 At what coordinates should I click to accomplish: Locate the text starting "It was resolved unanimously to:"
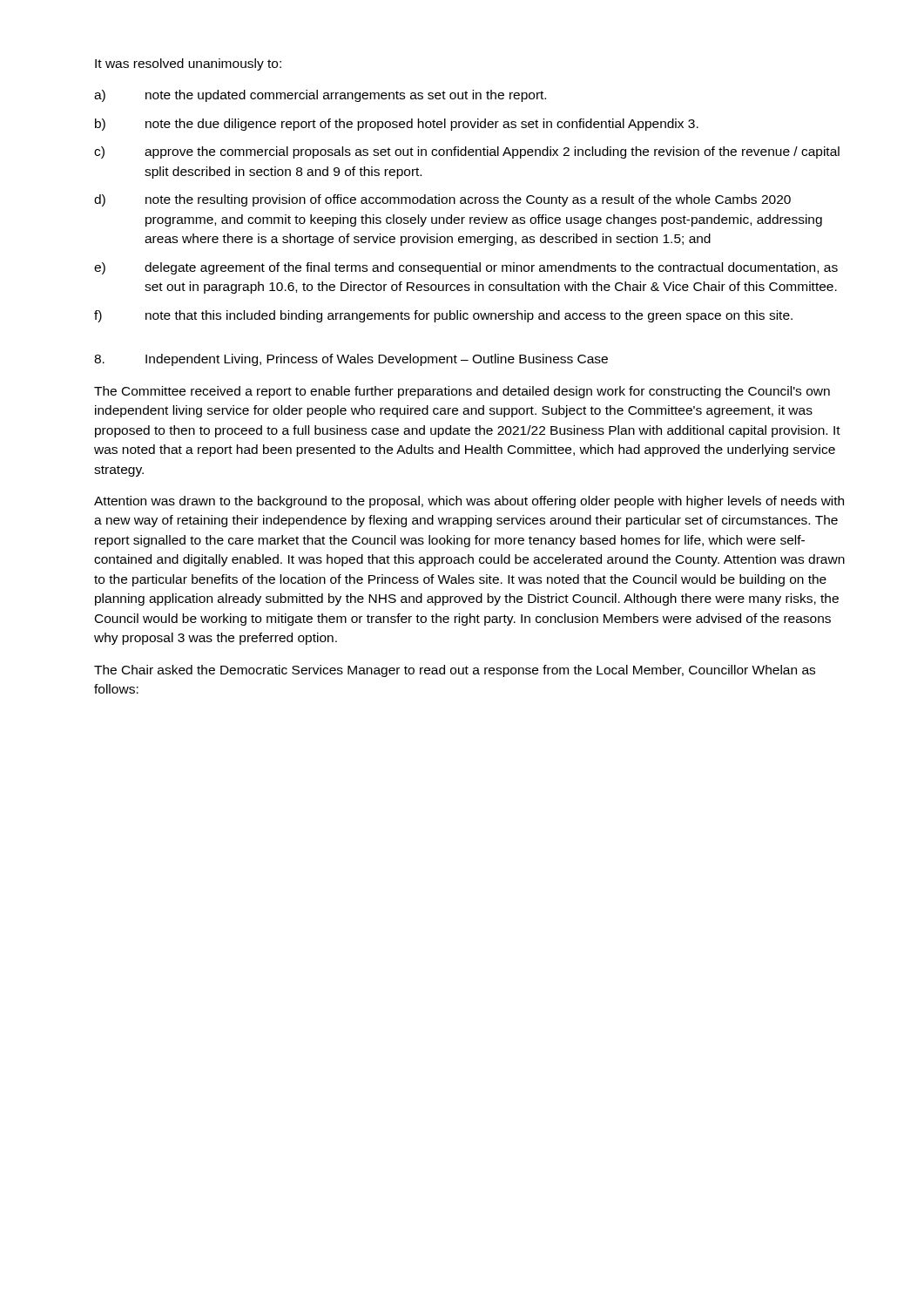[x=188, y=63]
